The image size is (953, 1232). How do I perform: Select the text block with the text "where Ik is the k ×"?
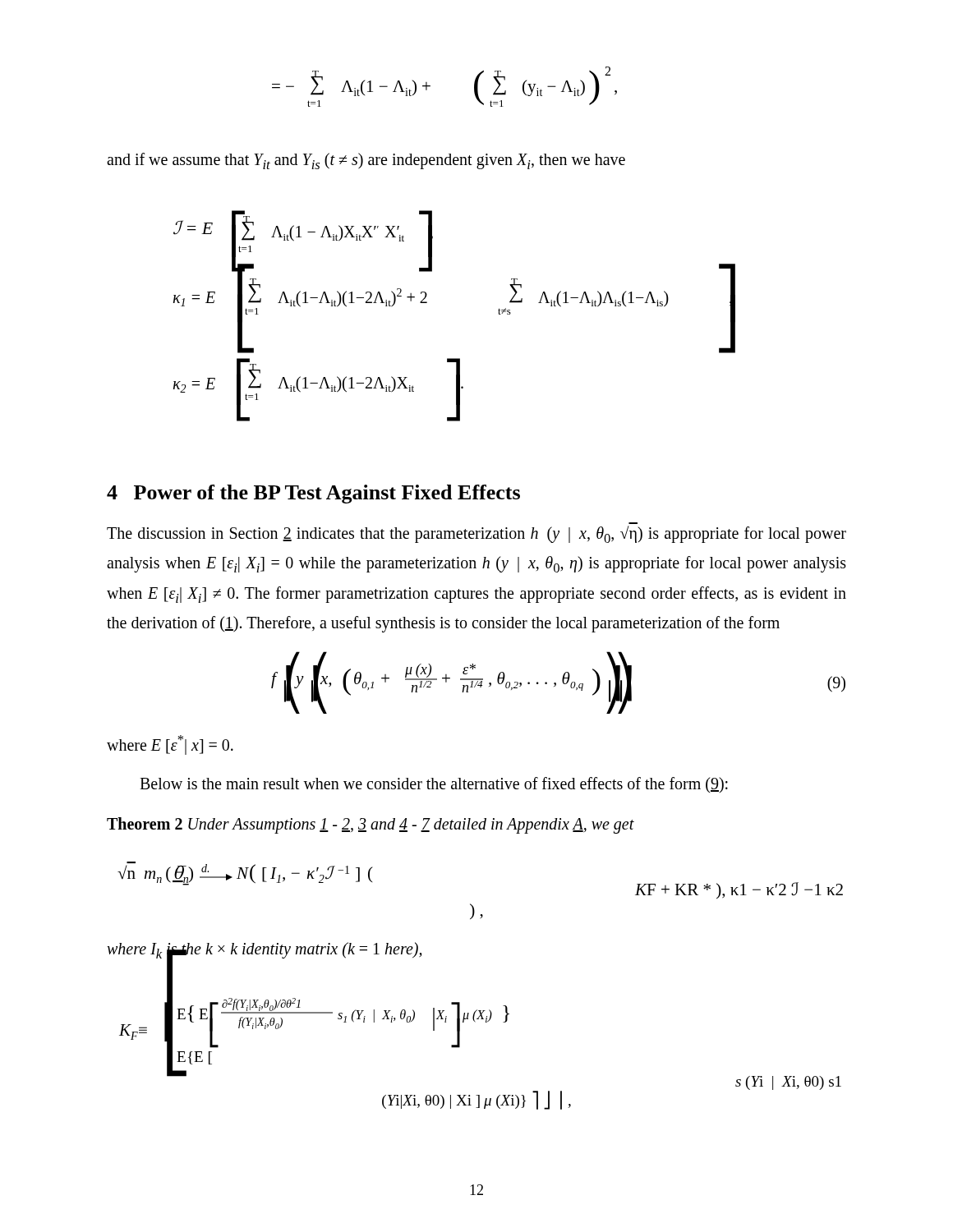265,950
